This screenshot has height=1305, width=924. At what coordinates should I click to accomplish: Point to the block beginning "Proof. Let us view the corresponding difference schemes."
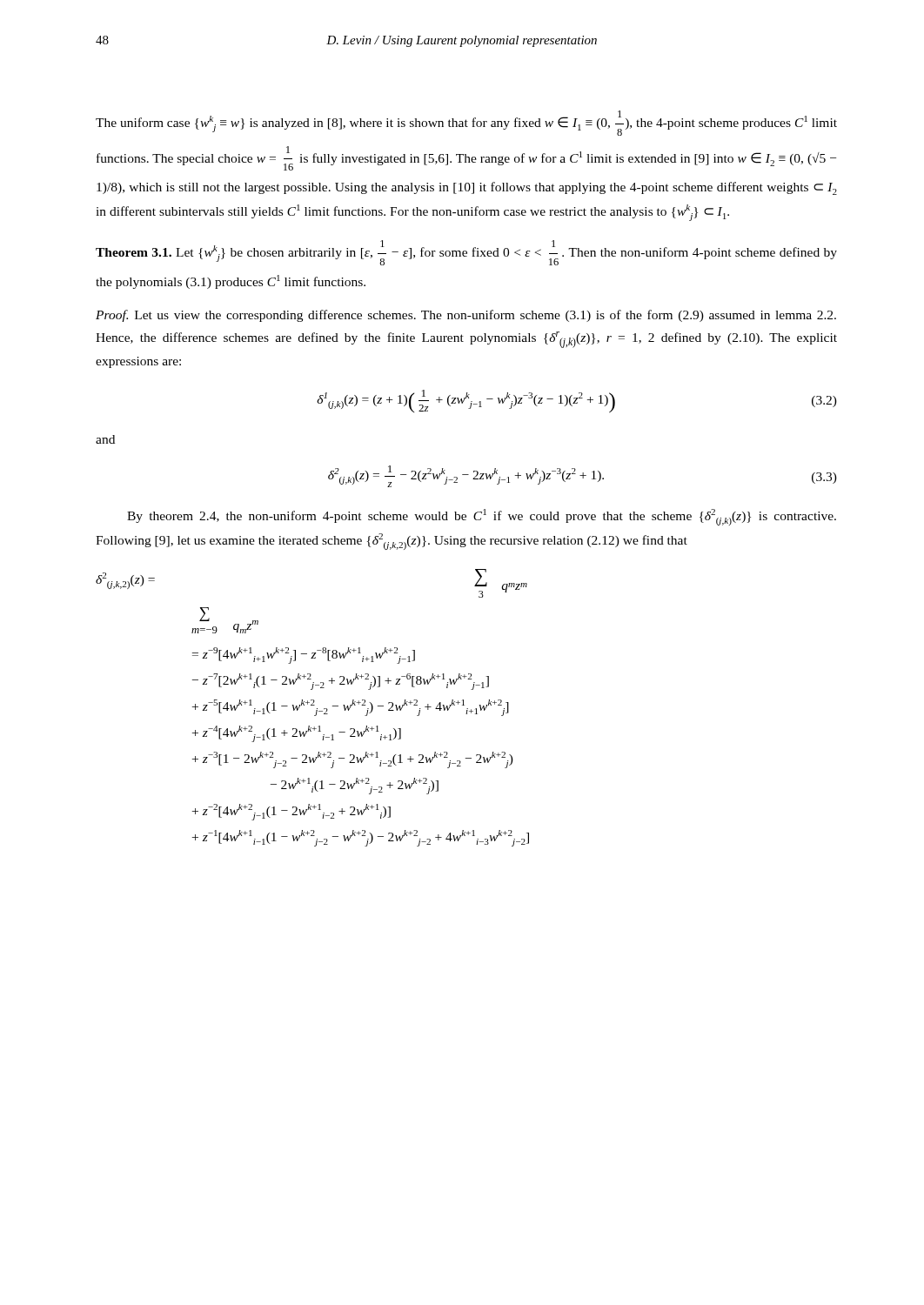(x=466, y=338)
